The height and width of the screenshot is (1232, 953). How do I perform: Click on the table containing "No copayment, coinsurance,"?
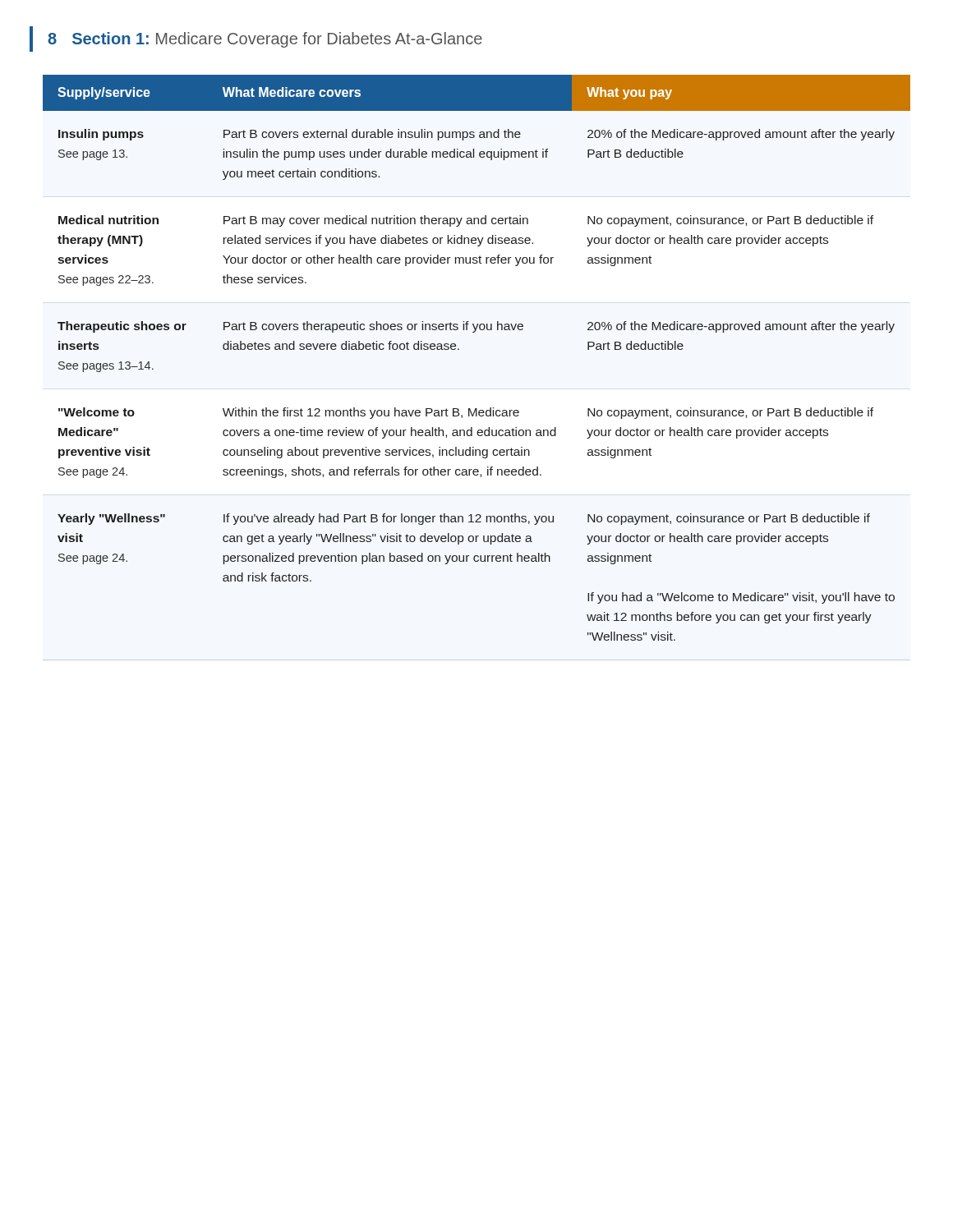point(476,368)
